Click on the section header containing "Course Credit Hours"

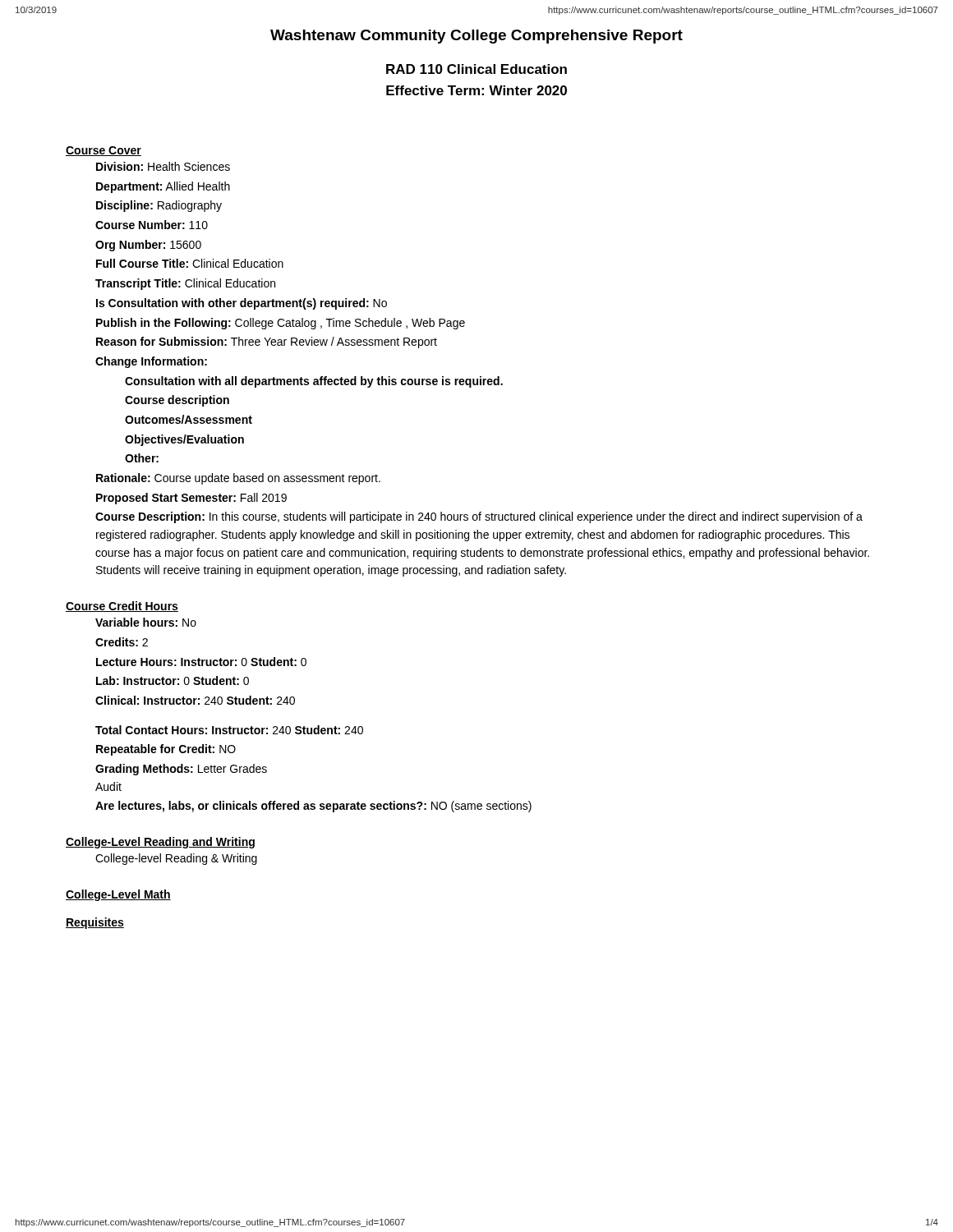pos(122,606)
